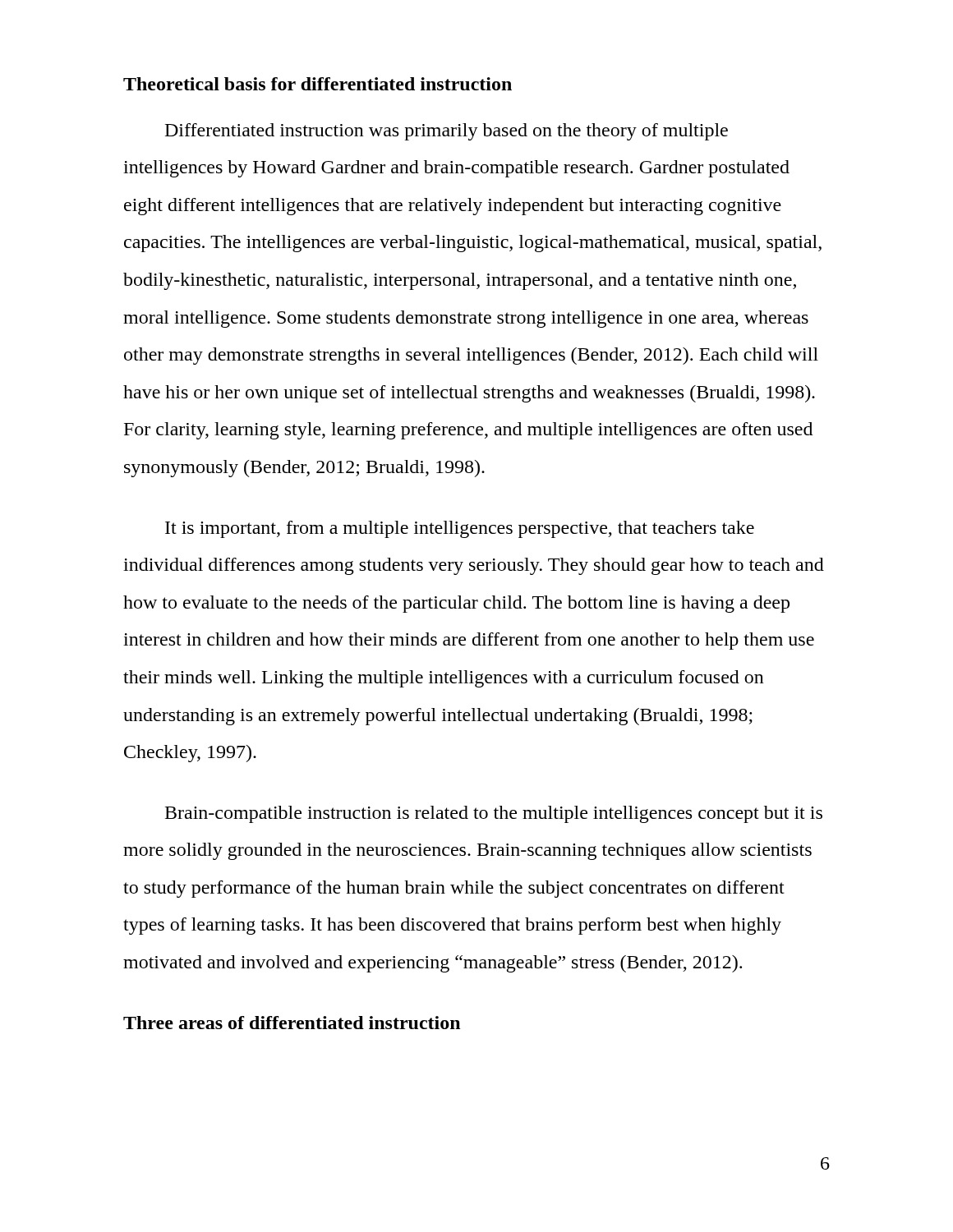Navigate to the text starting "Three areas of differentiated instruction"
The width and height of the screenshot is (953, 1232).
[292, 1022]
